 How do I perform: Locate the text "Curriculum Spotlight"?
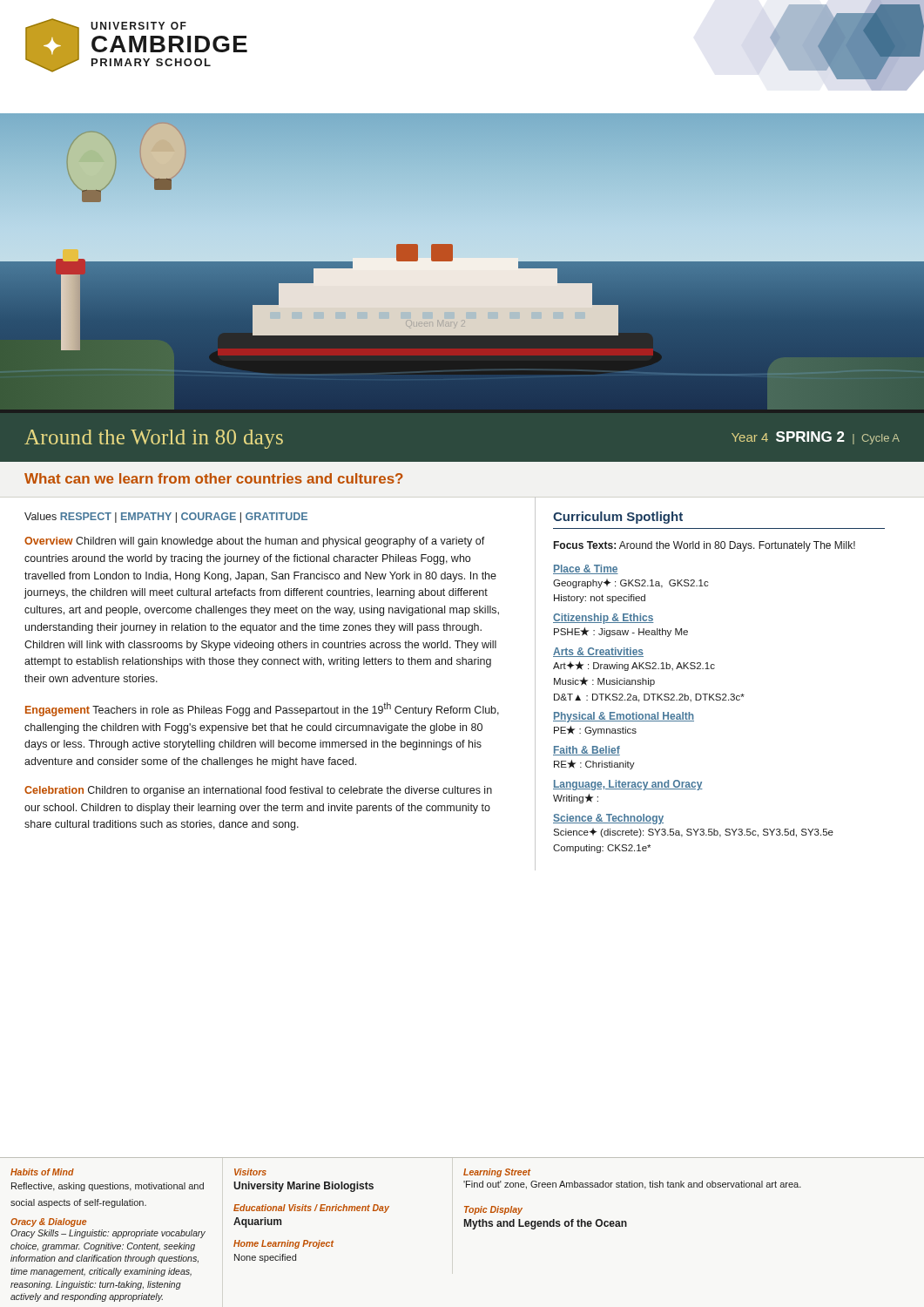[618, 516]
